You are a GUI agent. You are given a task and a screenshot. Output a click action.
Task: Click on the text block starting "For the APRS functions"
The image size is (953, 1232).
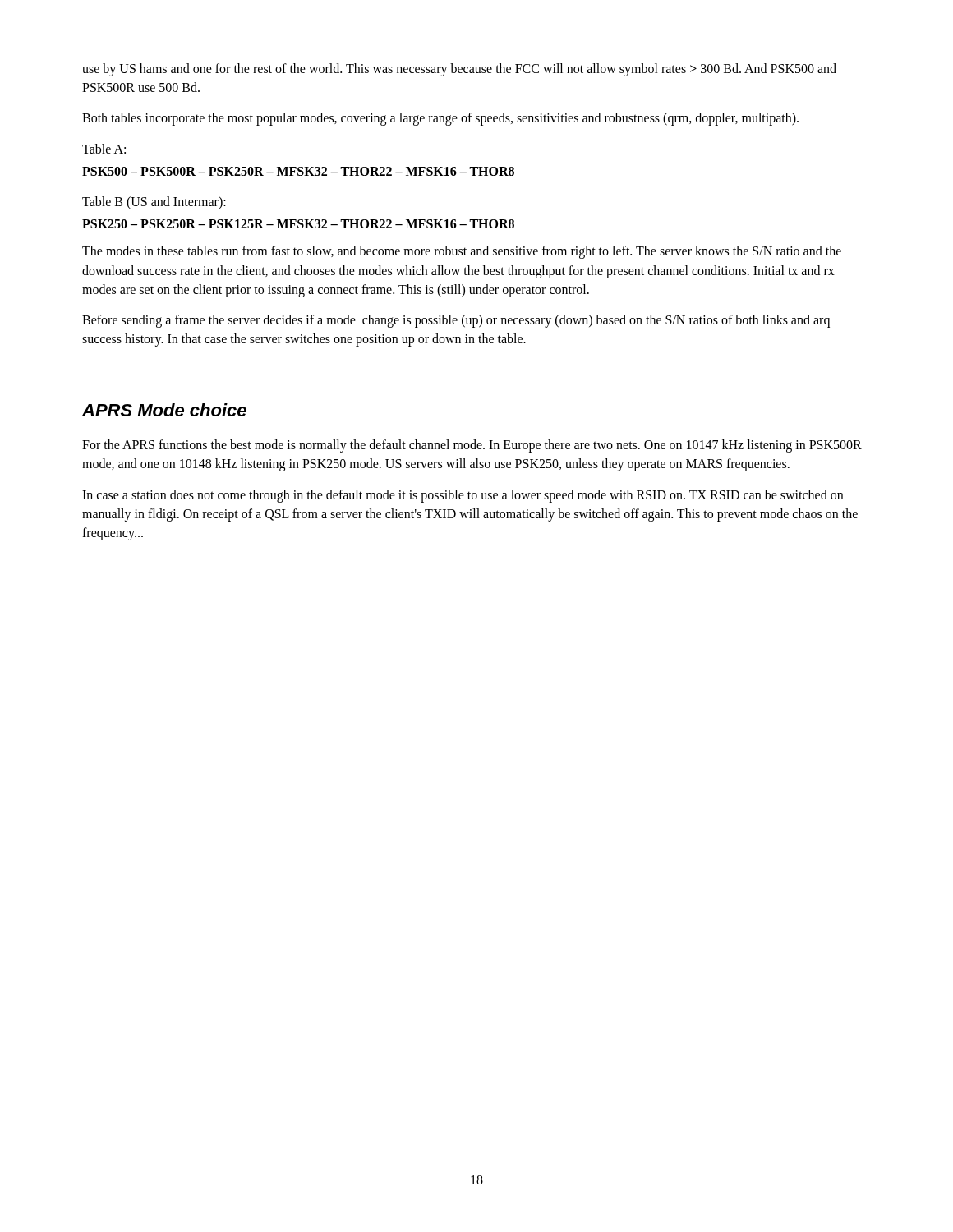pos(472,454)
